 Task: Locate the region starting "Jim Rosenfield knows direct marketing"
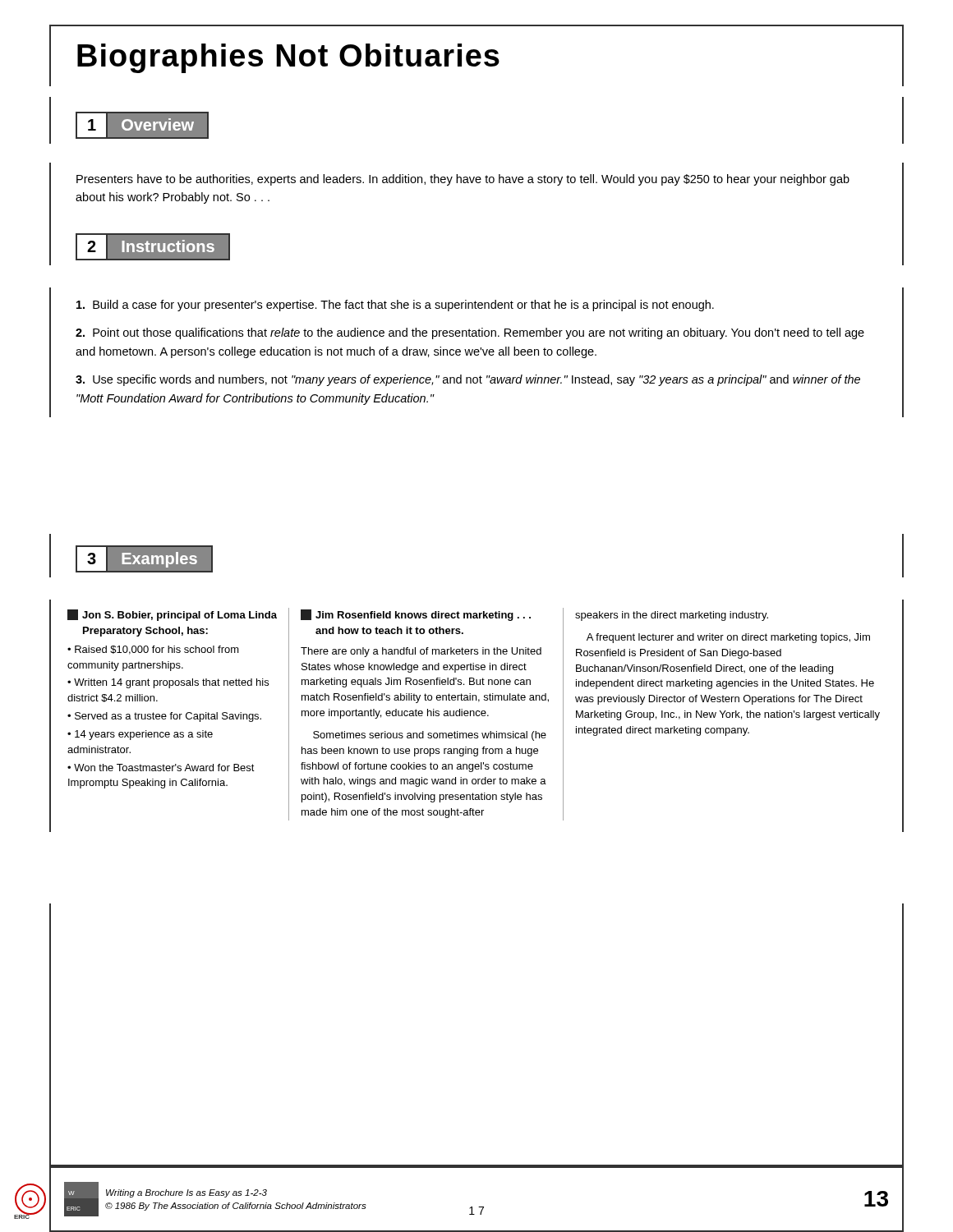(x=426, y=714)
